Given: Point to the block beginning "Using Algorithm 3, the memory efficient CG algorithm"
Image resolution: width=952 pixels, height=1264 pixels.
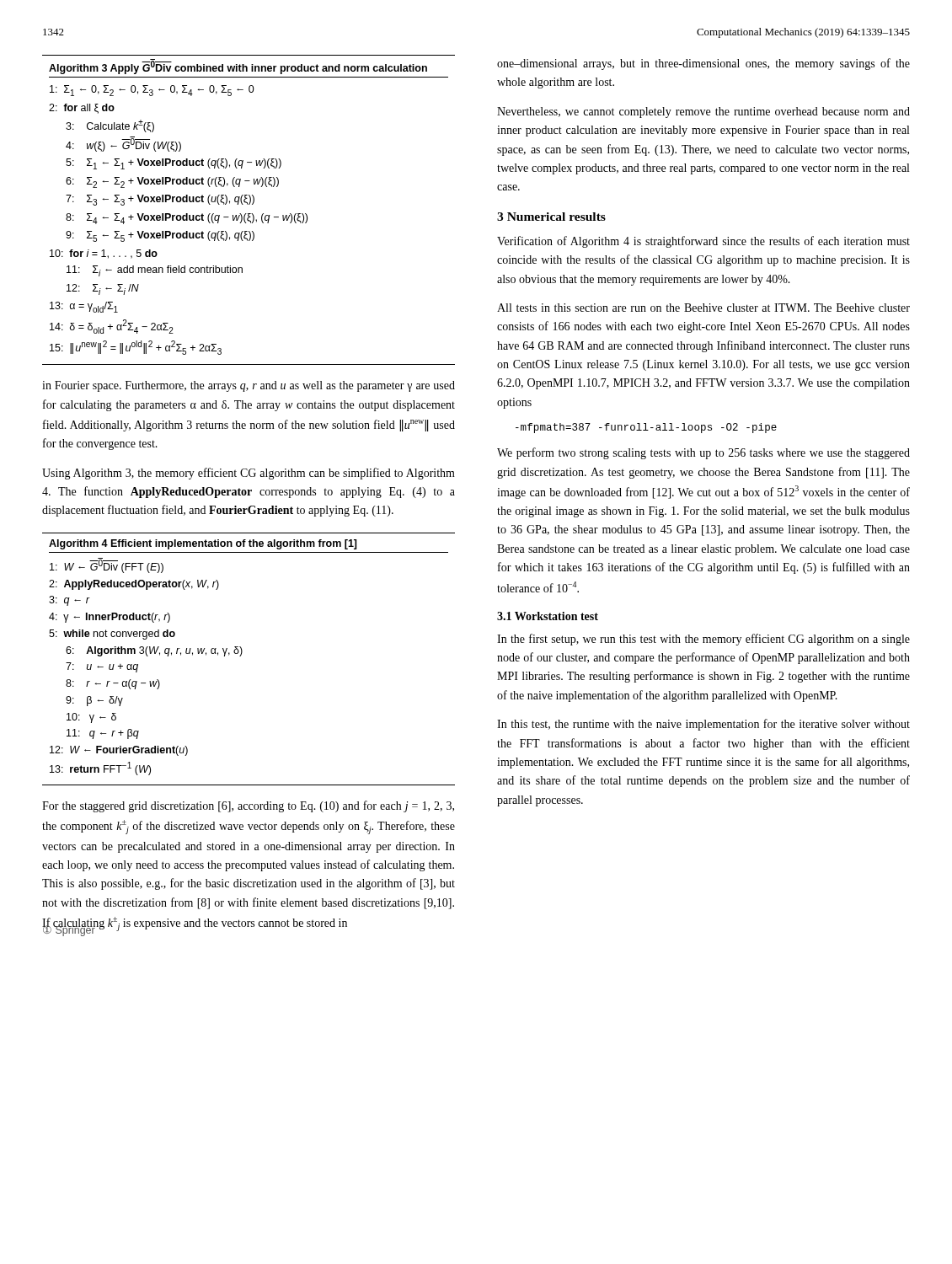Looking at the screenshot, I should click(249, 492).
